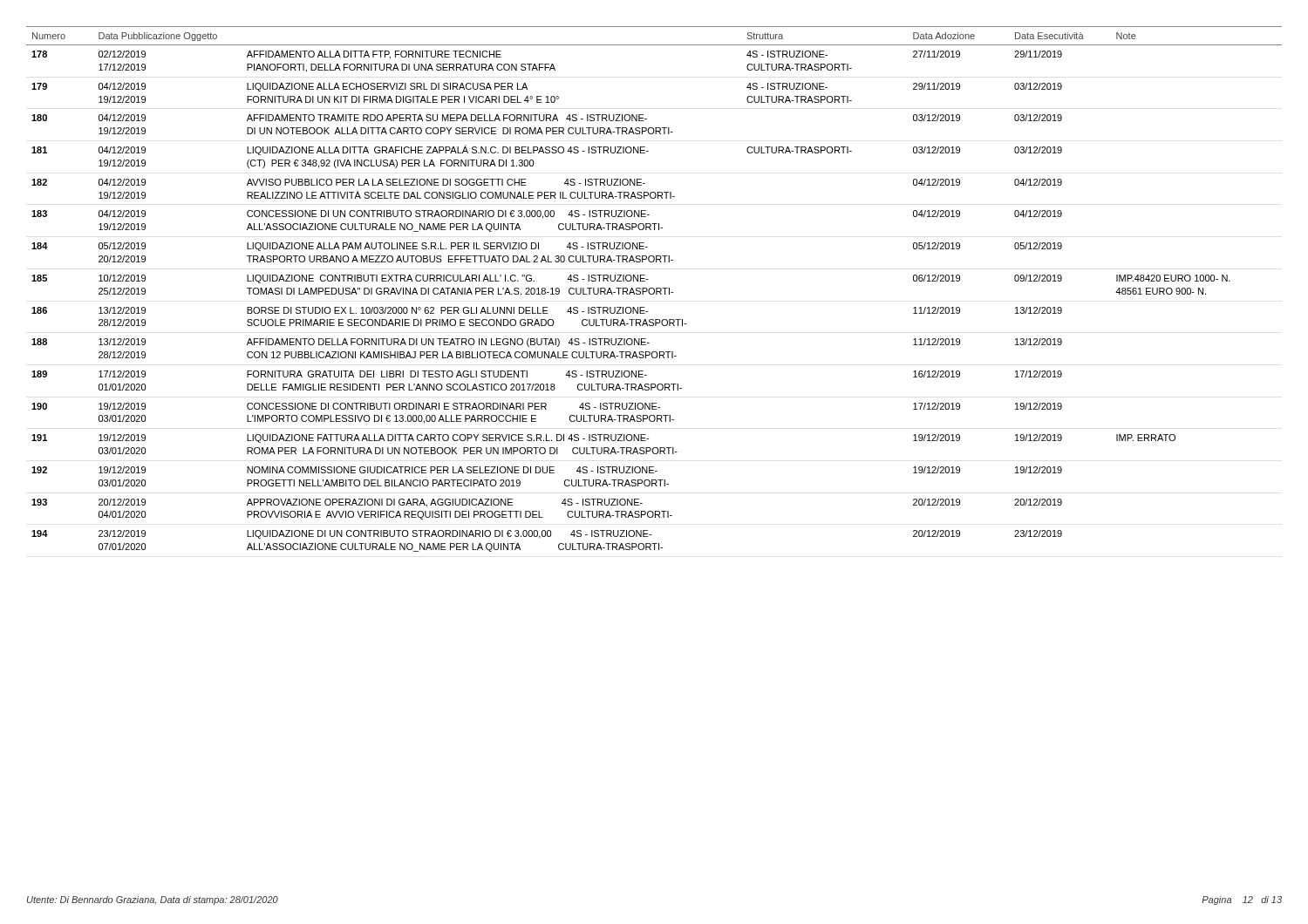1308x924 pixels.
Task: Select the table
Action: (x=654, y=292)
